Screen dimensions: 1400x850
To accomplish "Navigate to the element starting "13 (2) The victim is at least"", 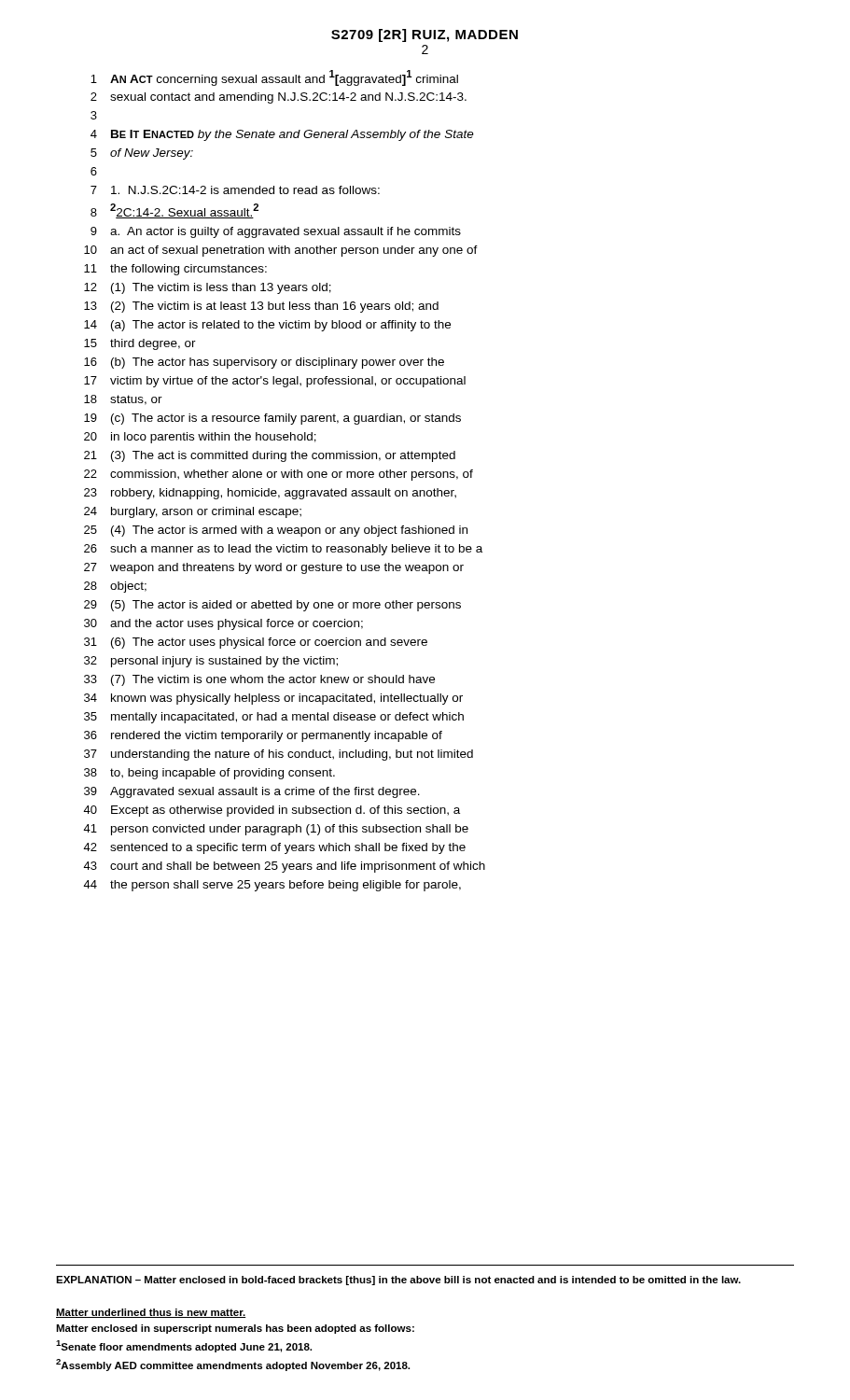I will (x=425, y=306).
